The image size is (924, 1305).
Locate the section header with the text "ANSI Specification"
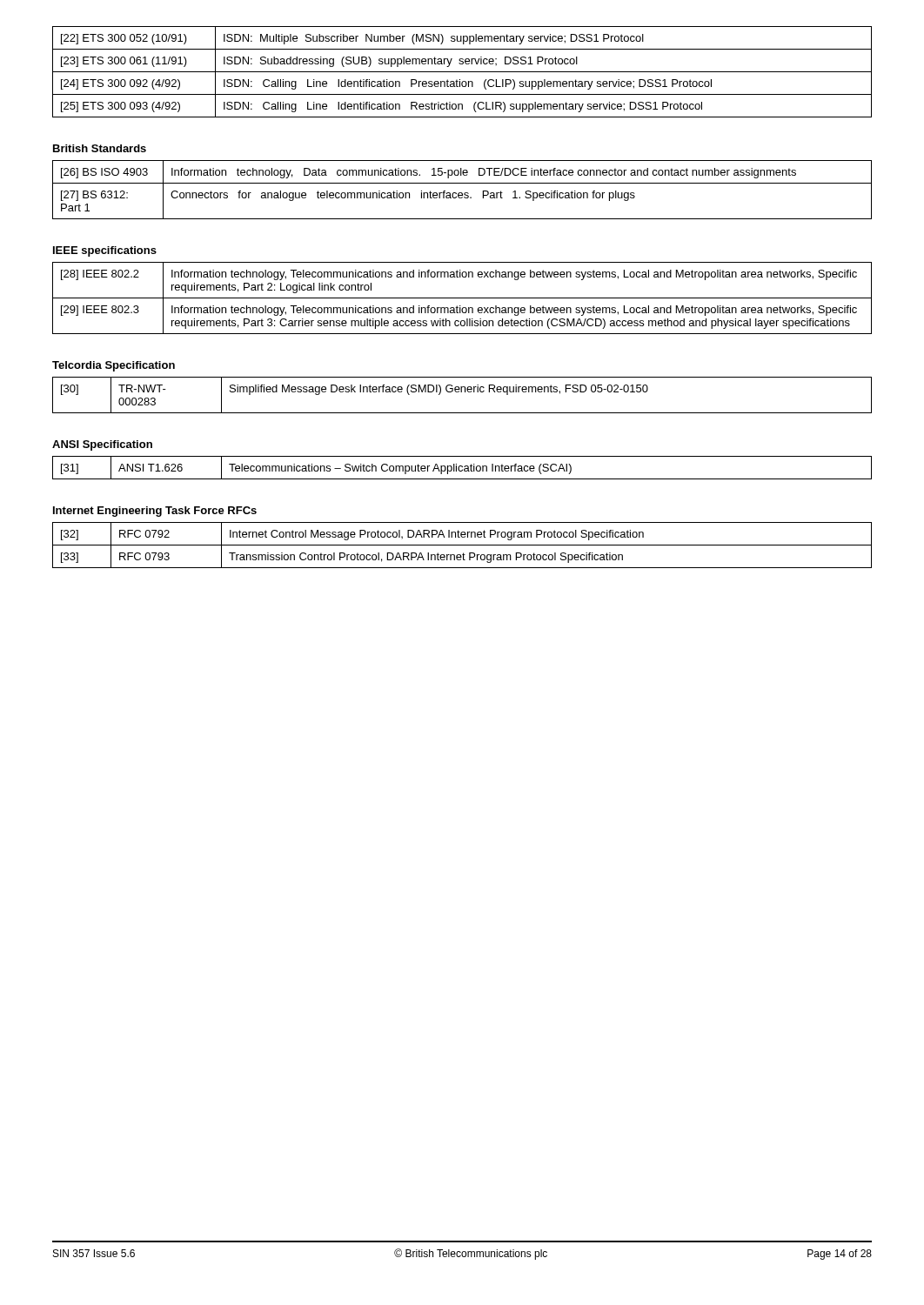(102, 444)
